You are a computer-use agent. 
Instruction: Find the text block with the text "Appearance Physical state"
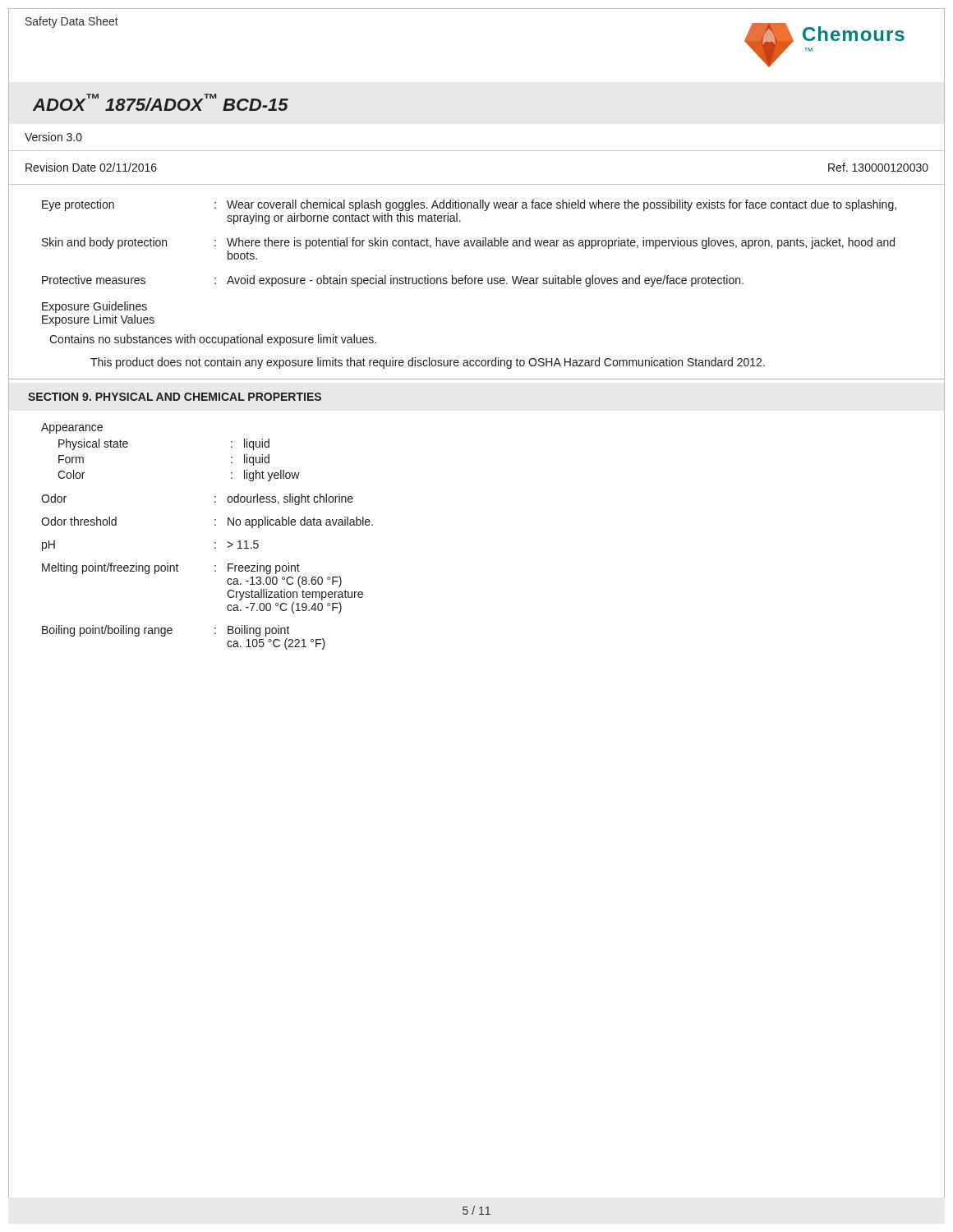[x=72, y=428]
